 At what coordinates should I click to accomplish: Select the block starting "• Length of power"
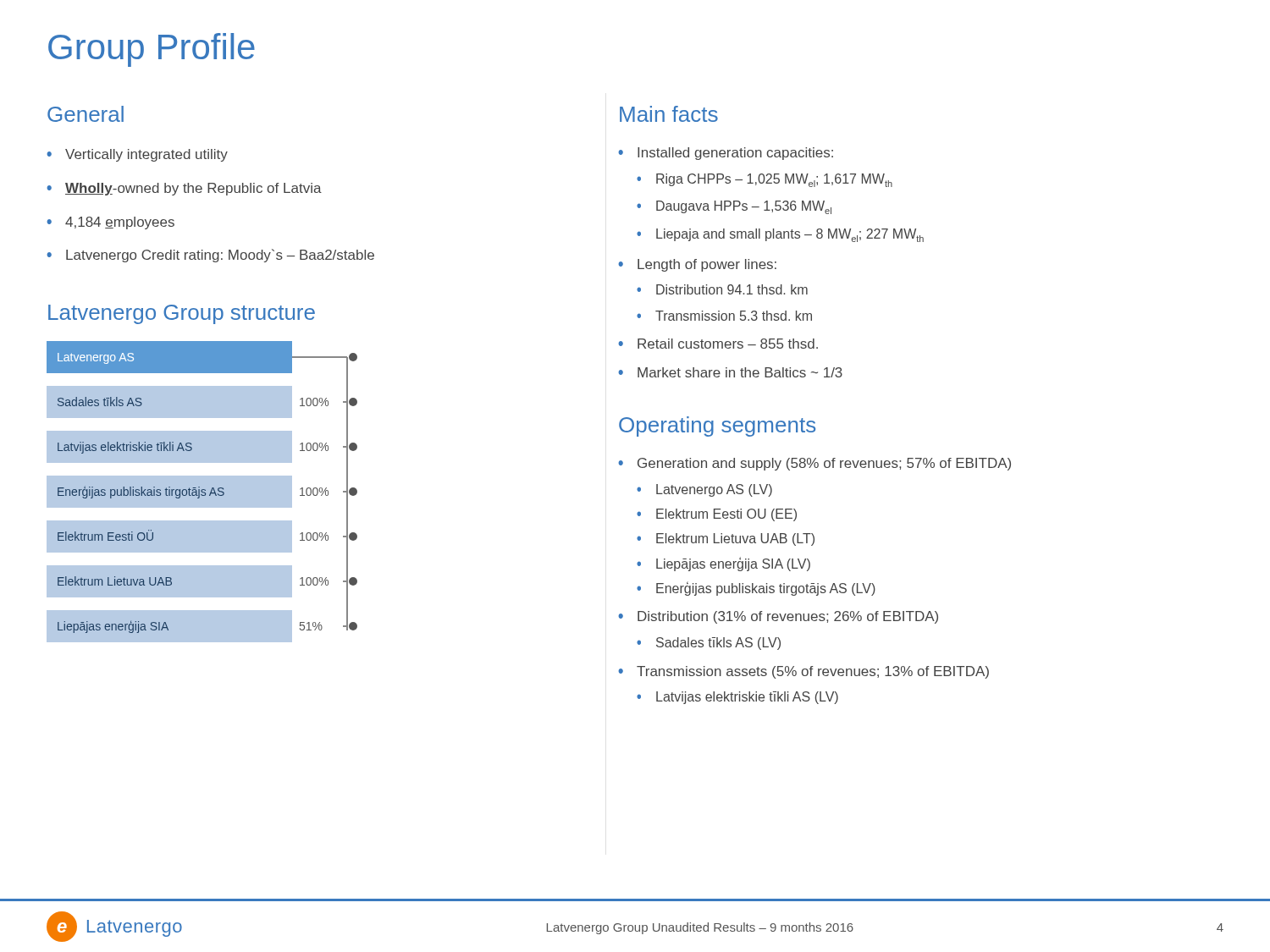(697, 265)
